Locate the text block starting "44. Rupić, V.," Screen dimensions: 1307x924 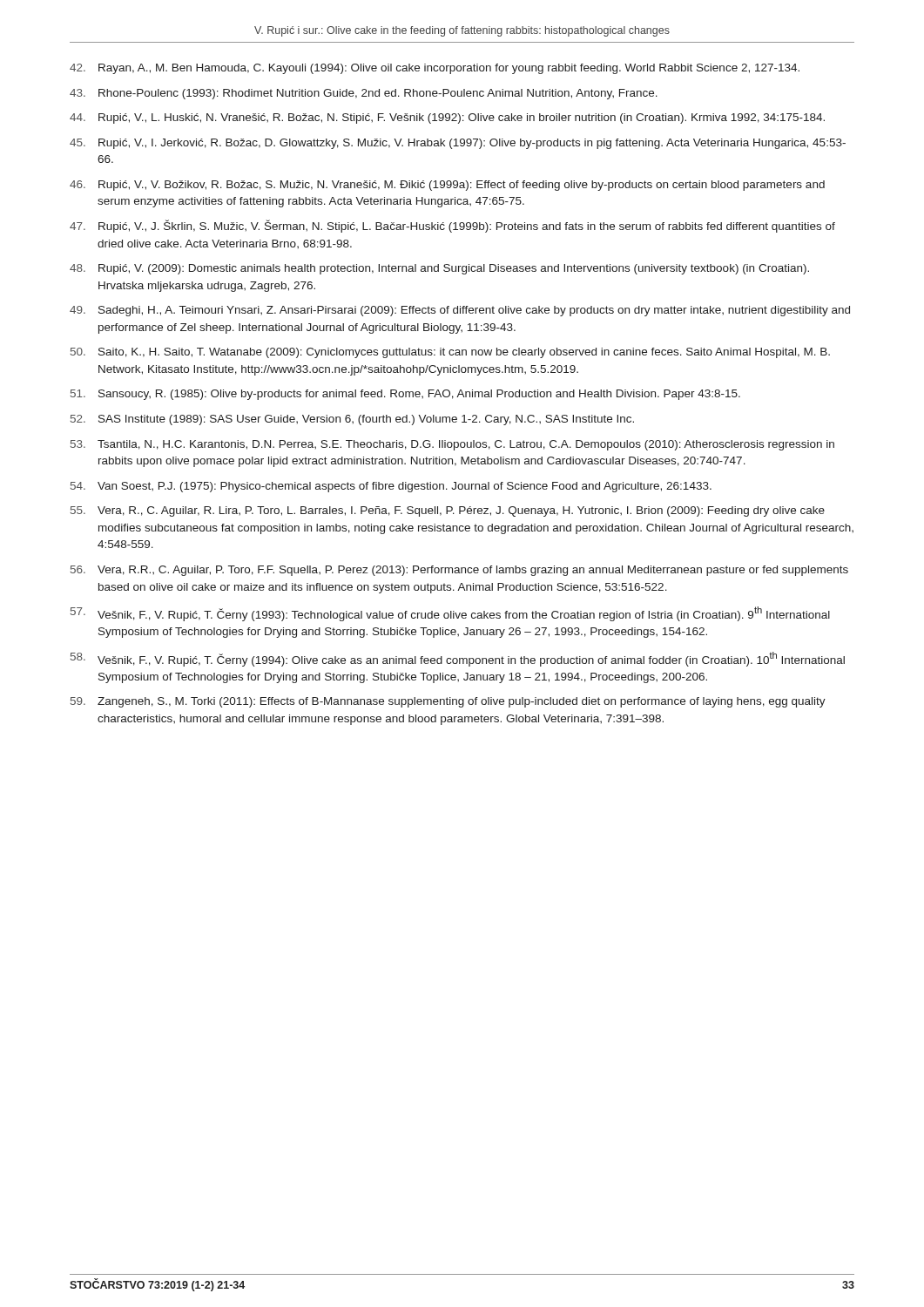tap(448, 118)
